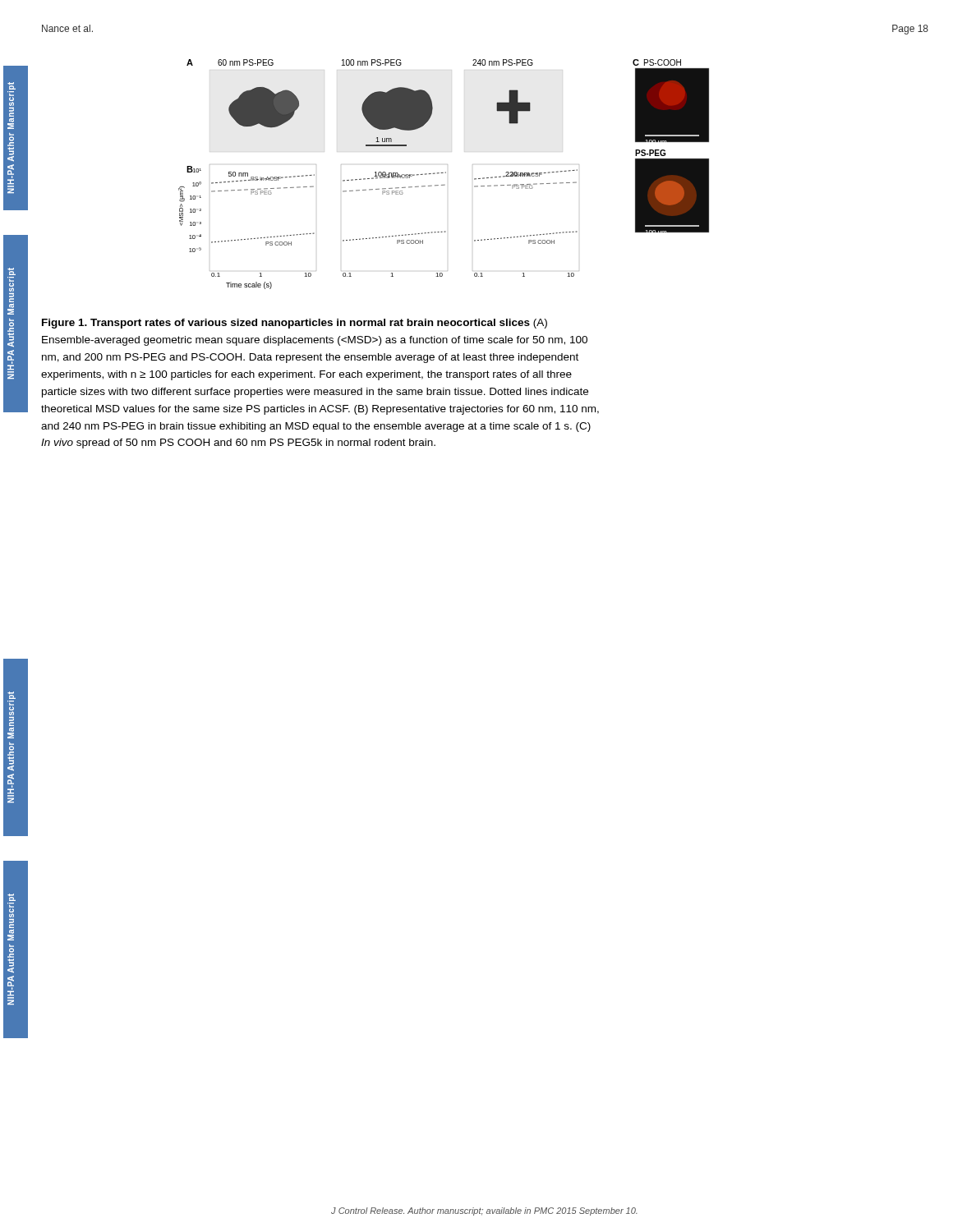Click on the caption with the text "Figure 1. Transport rates"
Image resolution: width=953 pixels, height=1232 pixels.
point(320,383)
